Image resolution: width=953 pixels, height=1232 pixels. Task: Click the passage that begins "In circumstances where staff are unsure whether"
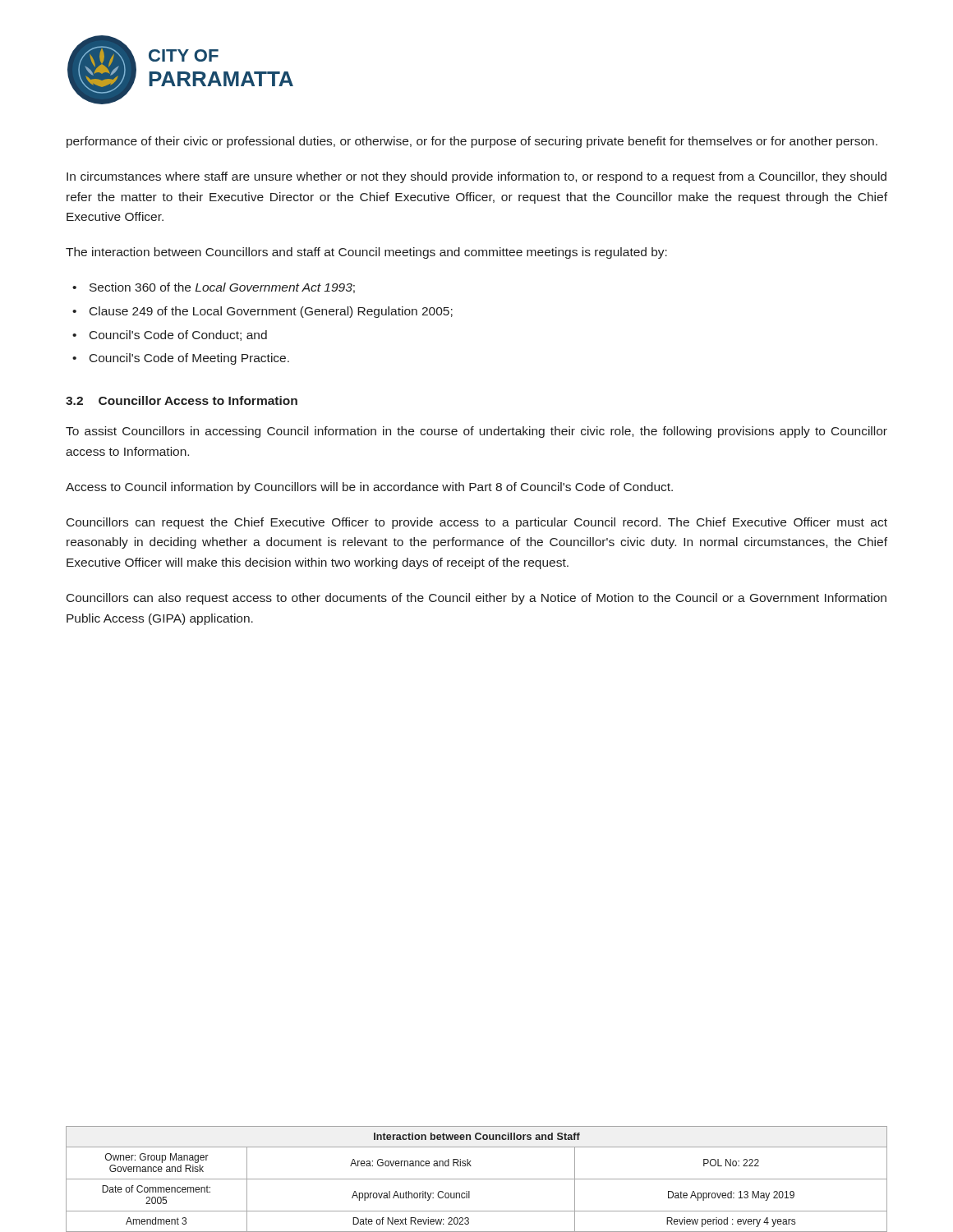(x=476, y=196)
